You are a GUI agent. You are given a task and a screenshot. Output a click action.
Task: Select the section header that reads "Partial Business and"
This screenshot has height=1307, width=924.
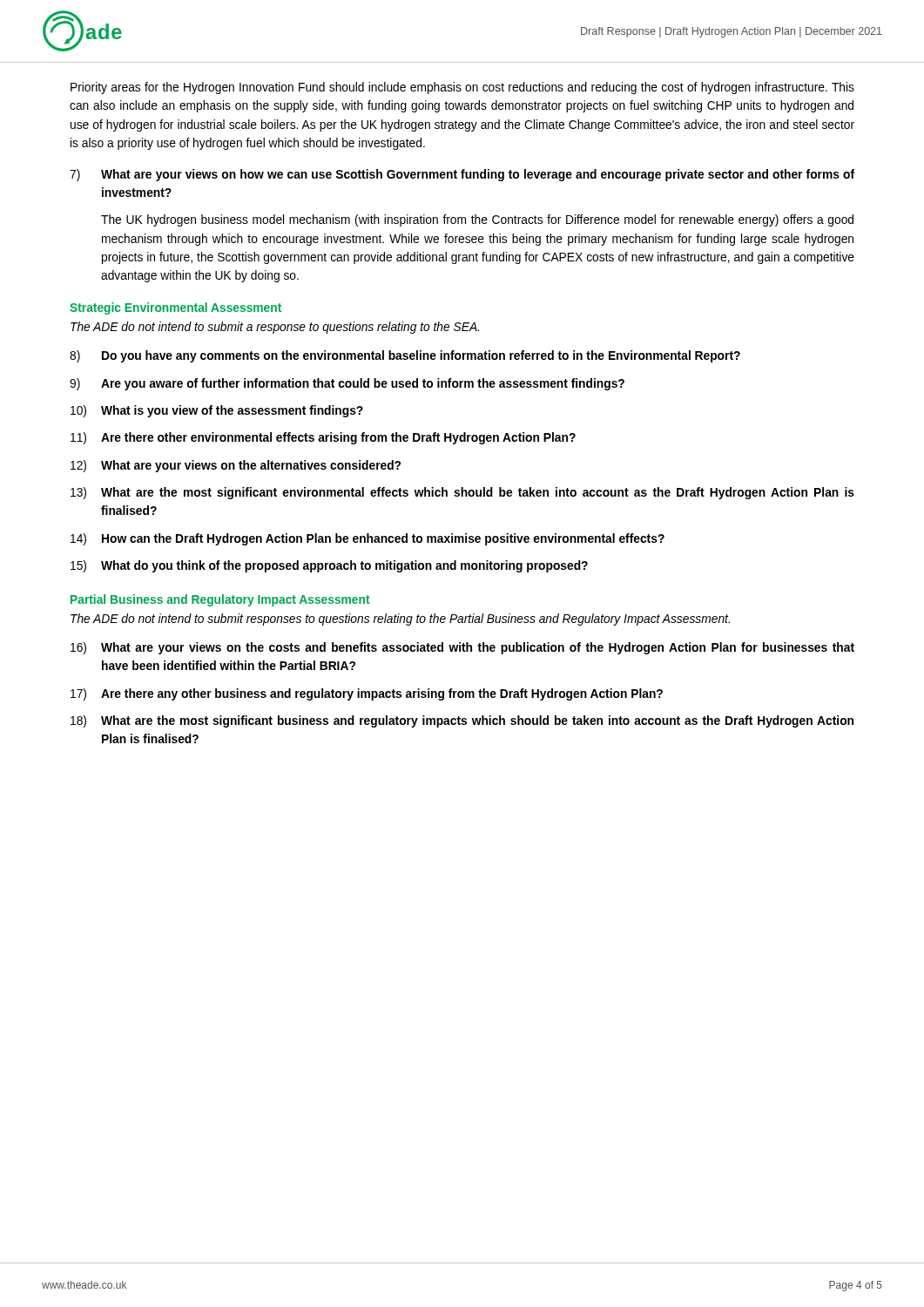point(220,600)
